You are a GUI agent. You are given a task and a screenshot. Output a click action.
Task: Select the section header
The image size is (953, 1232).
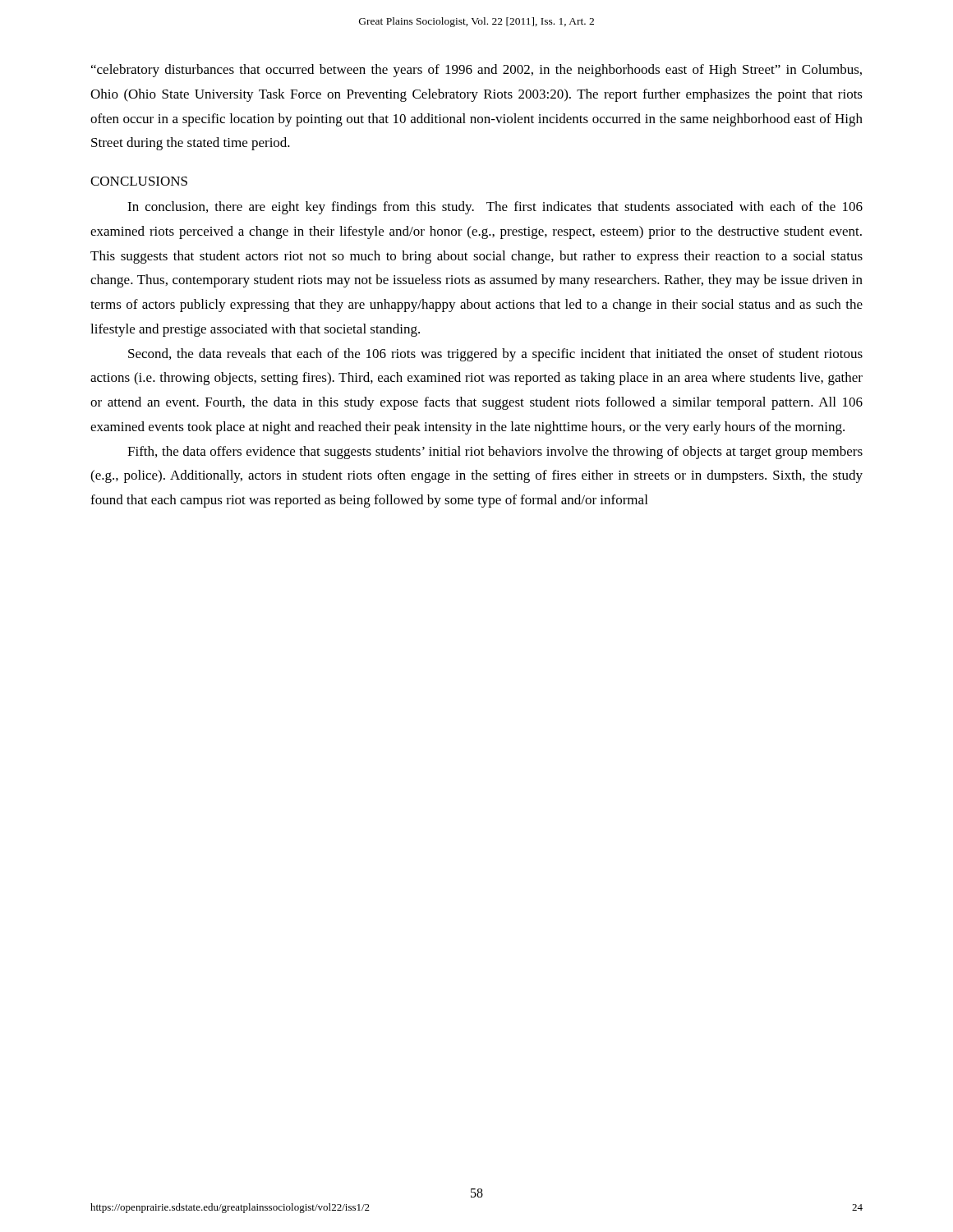click(139, 181)
